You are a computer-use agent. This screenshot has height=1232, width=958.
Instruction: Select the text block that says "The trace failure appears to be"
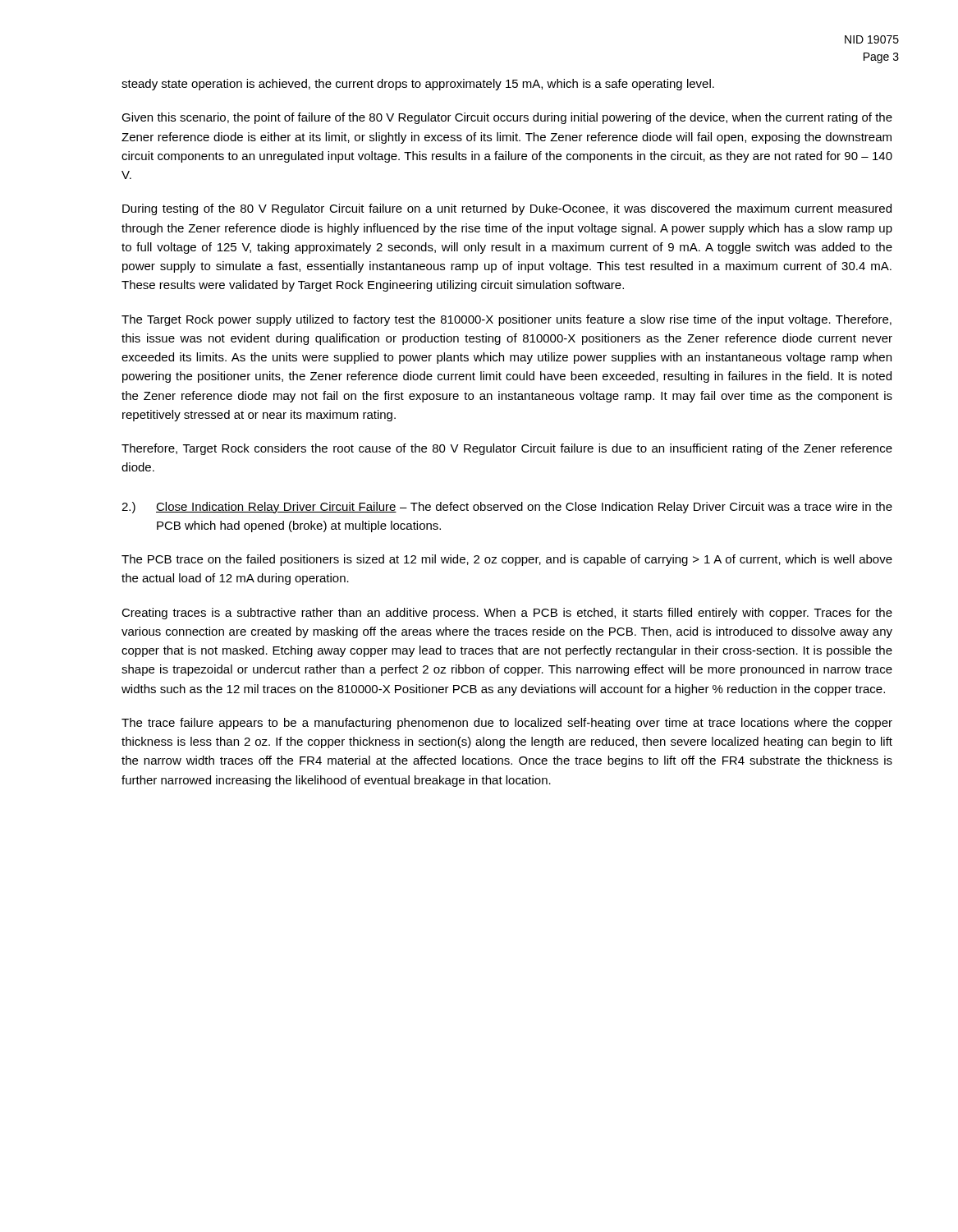tap(507, 751)
